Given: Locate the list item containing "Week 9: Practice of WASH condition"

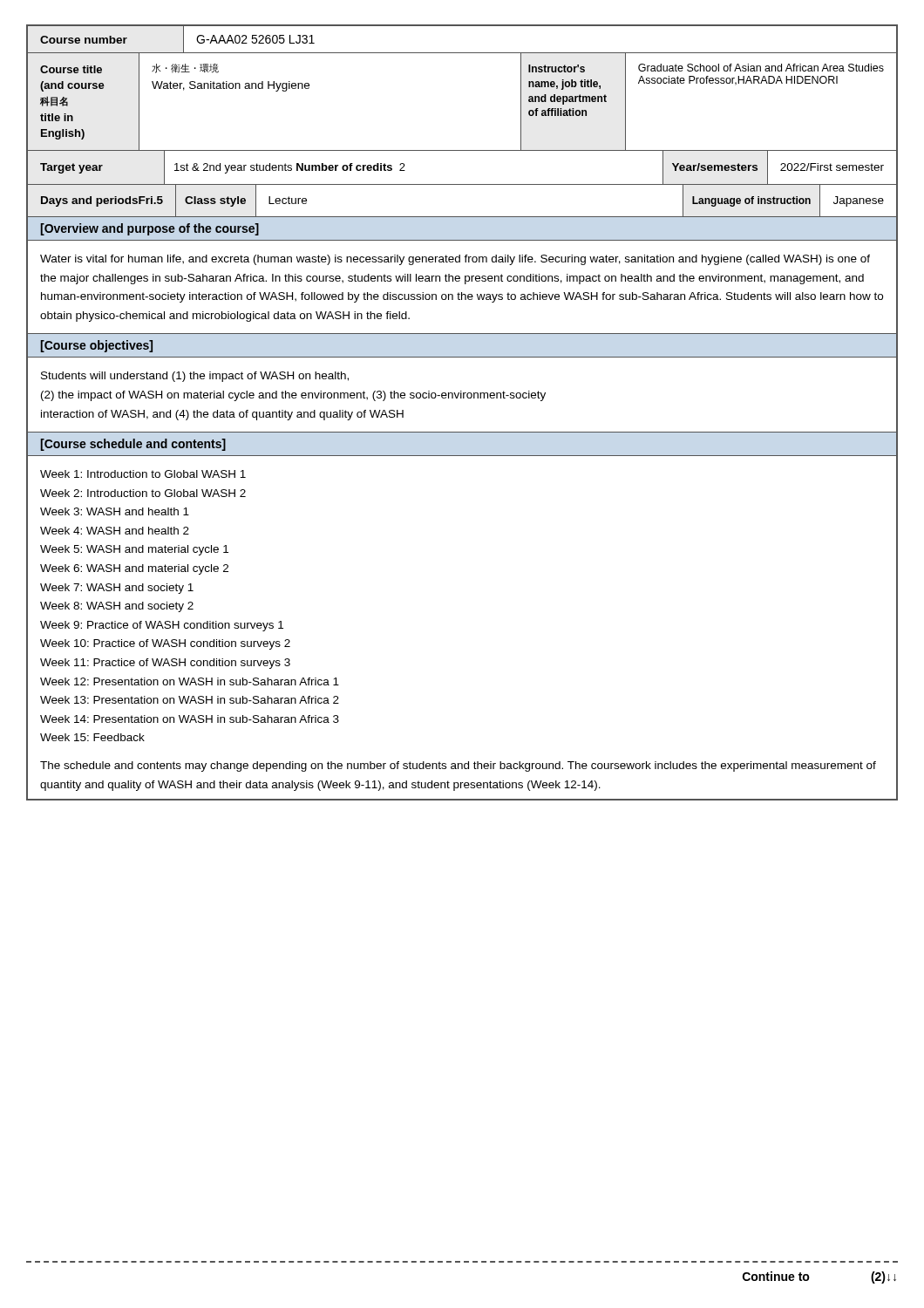Looking at the screenshot, I should pyautogui.click(x=162, y=625).
